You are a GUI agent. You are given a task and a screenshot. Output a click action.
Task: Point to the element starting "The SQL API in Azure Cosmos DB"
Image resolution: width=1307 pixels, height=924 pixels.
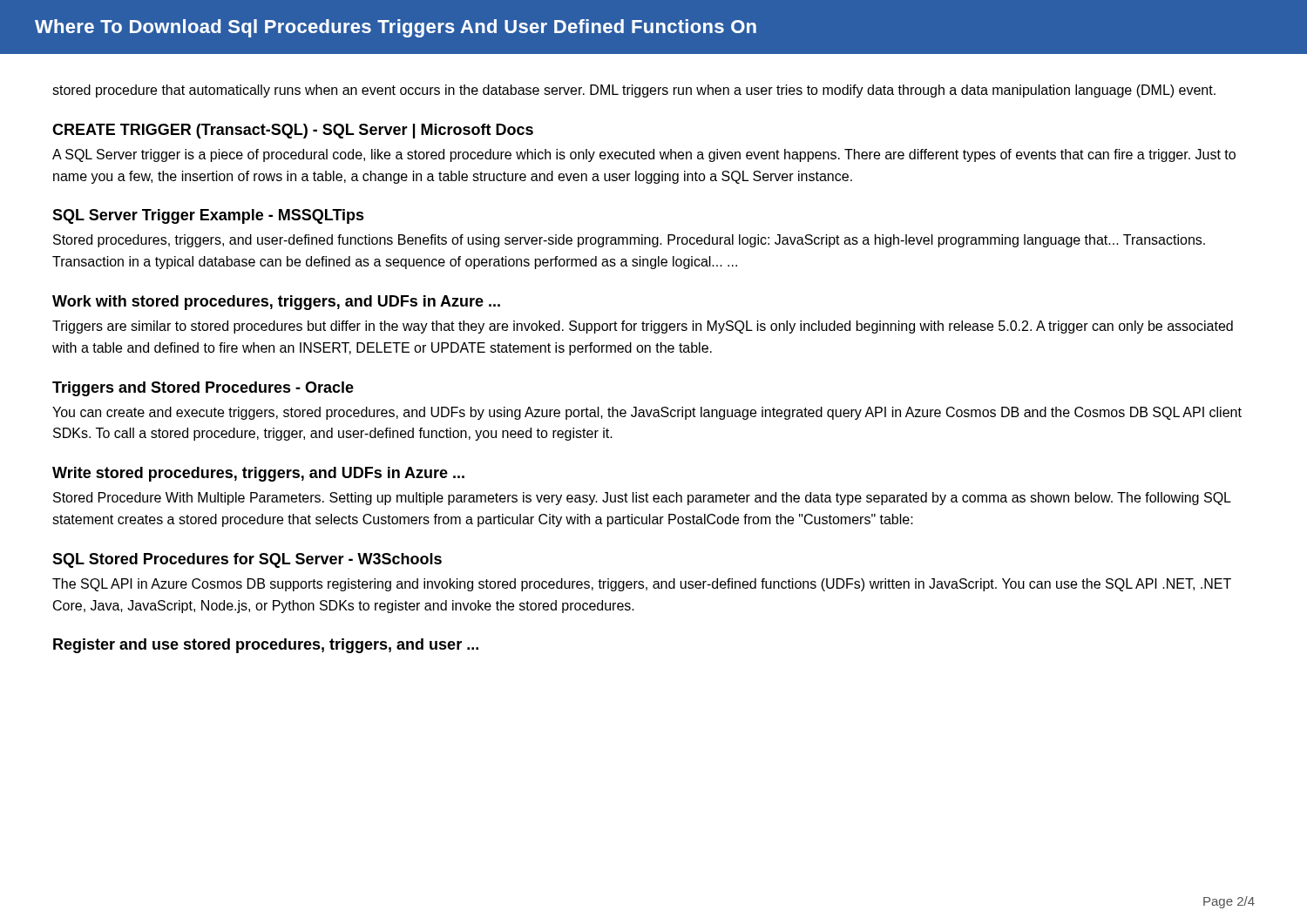click(x=642, y=595)
